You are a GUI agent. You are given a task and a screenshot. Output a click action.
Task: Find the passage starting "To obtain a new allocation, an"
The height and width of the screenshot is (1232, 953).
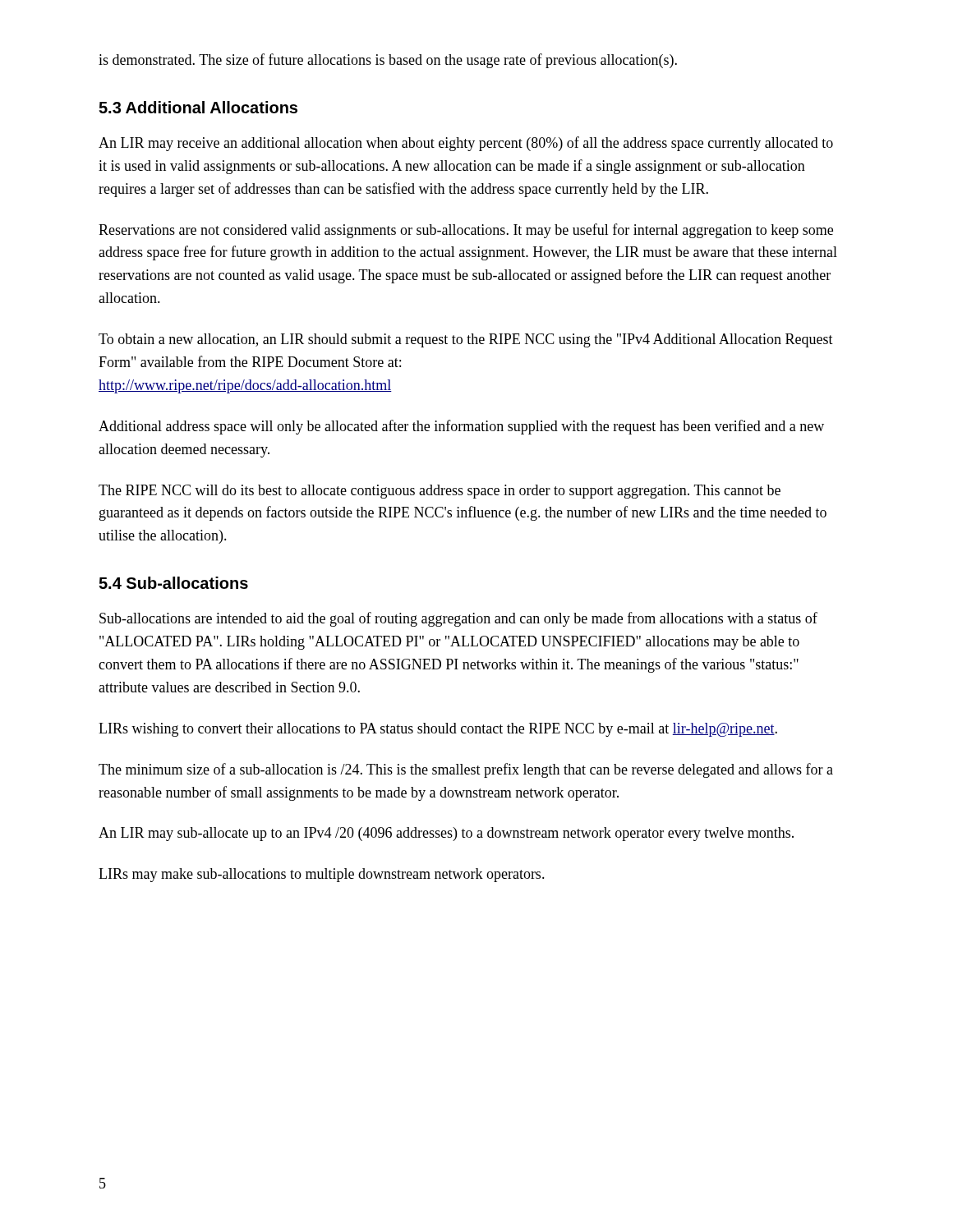(466, 340)
